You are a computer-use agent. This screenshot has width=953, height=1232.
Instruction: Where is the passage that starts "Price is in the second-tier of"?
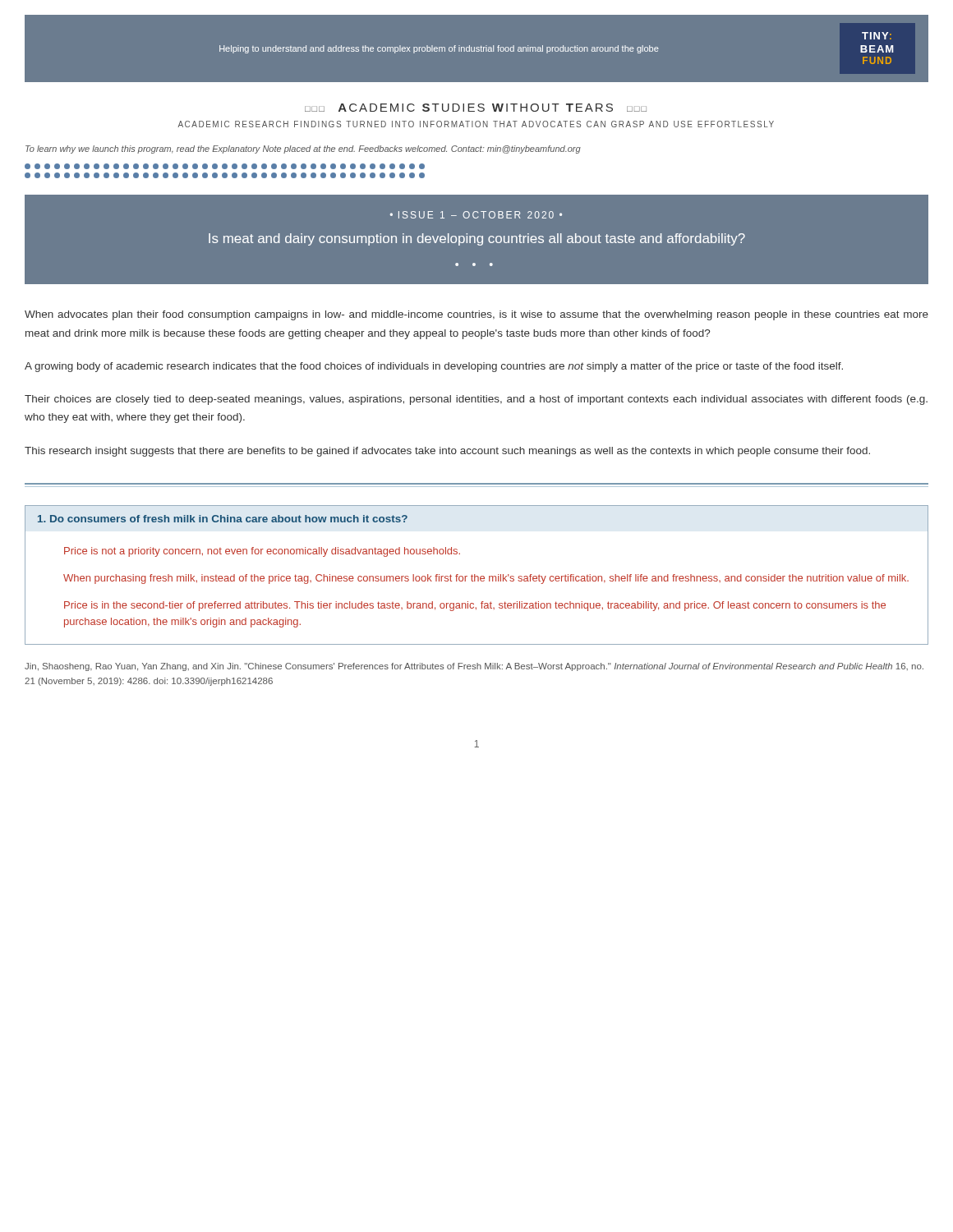475,613
